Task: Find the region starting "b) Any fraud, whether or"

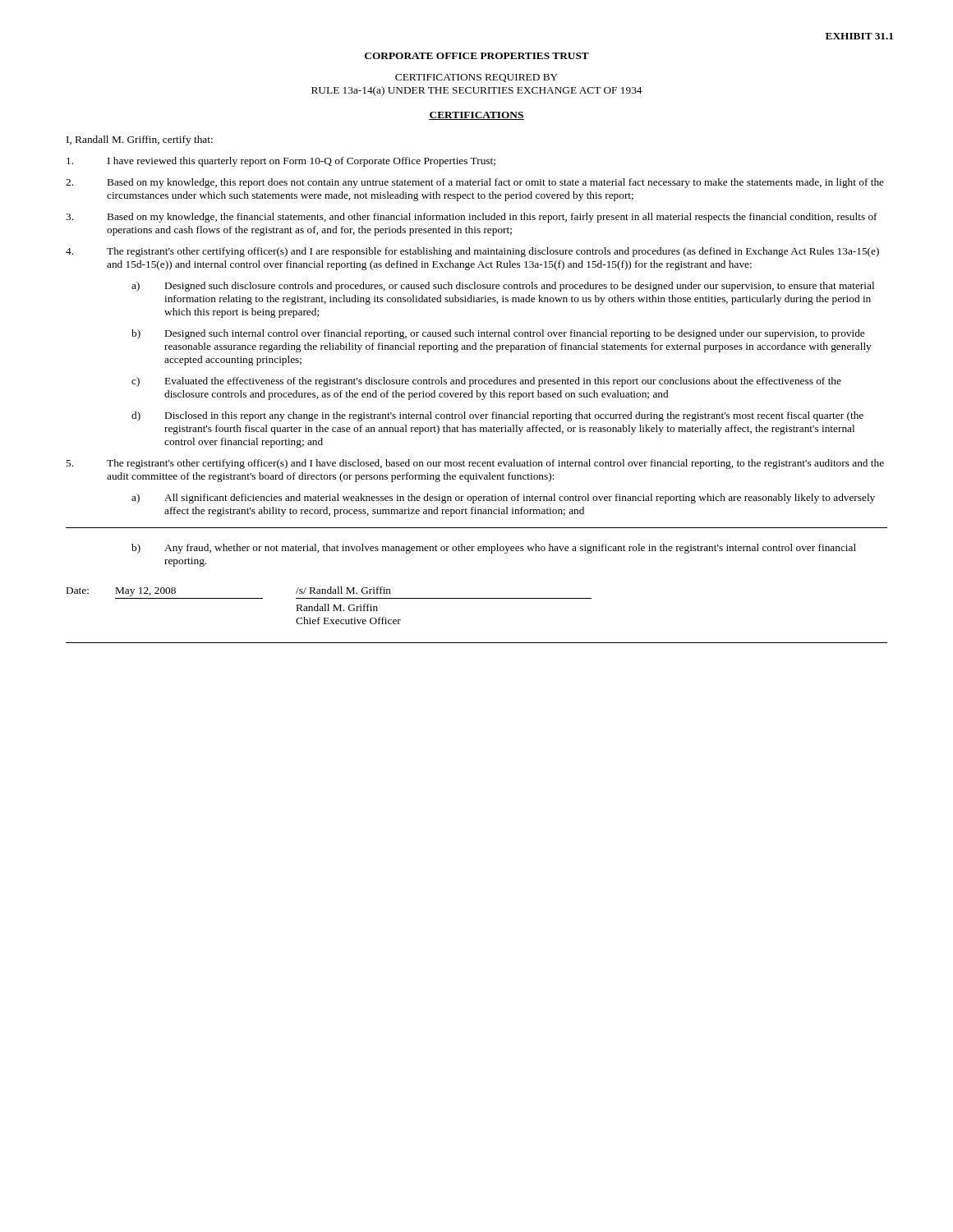Action: [x=509, y=554]
